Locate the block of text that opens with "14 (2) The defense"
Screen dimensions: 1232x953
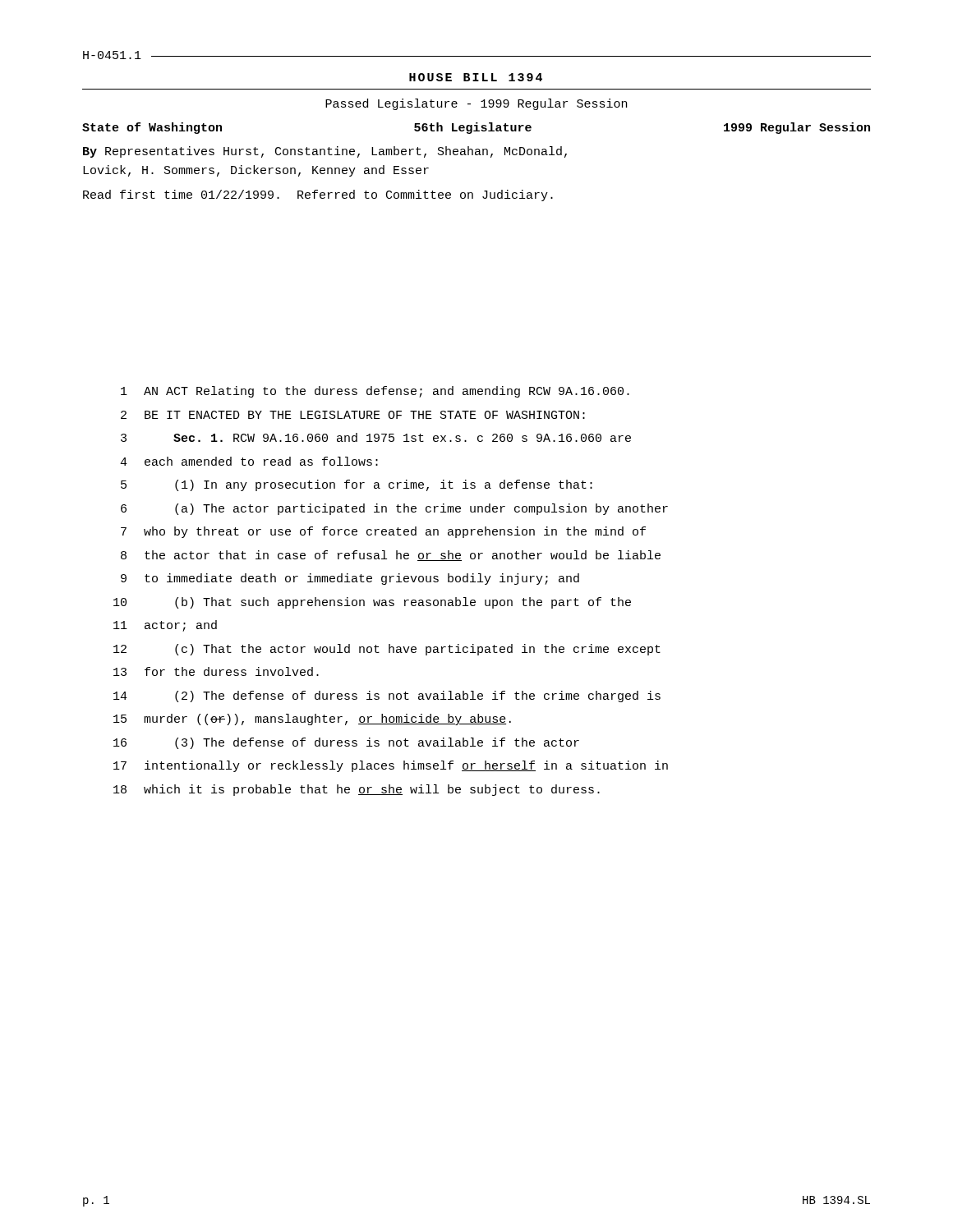point(476,697)
